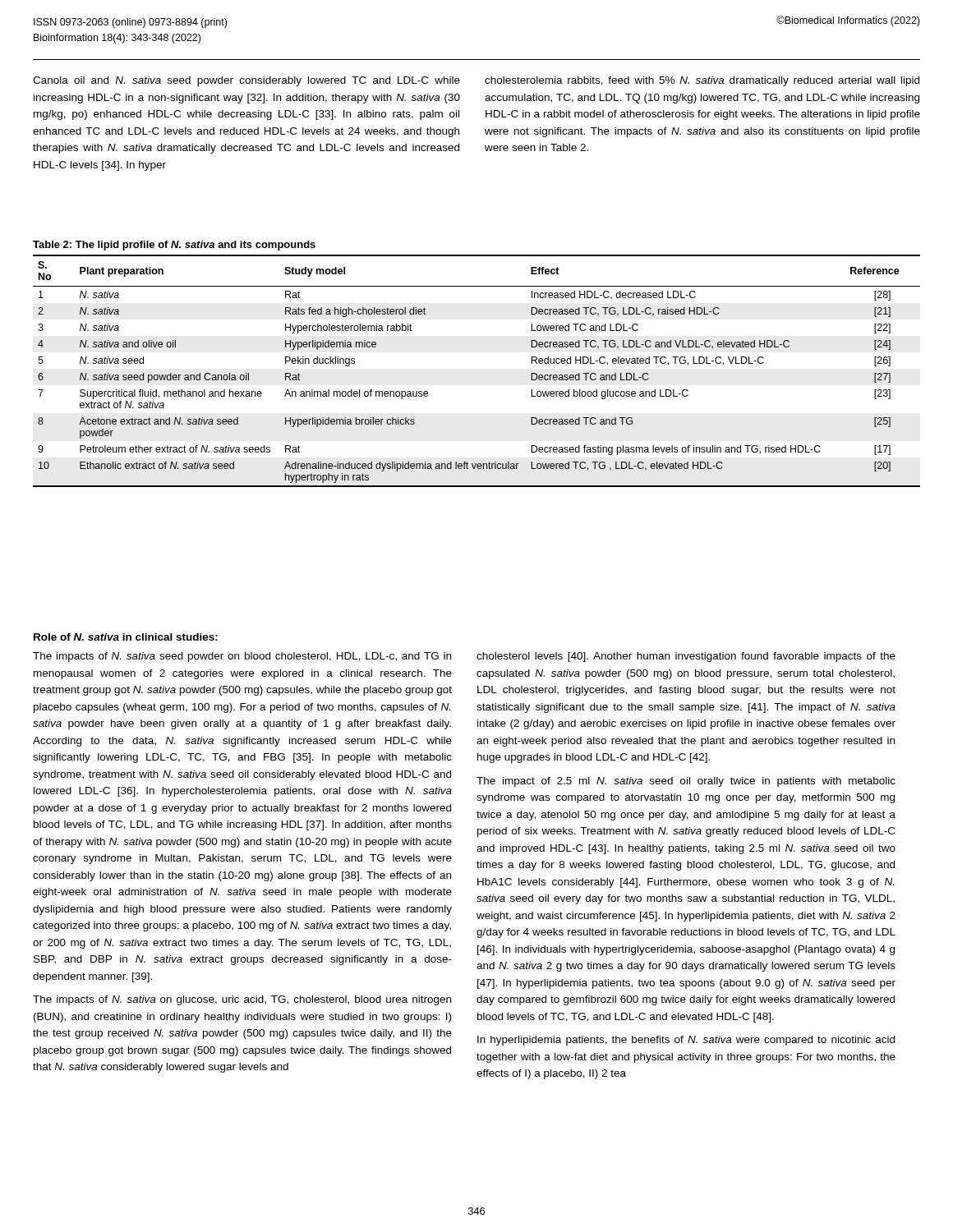Locate the caption that reads "Table 2: The lipid profile"

point(174,244)
